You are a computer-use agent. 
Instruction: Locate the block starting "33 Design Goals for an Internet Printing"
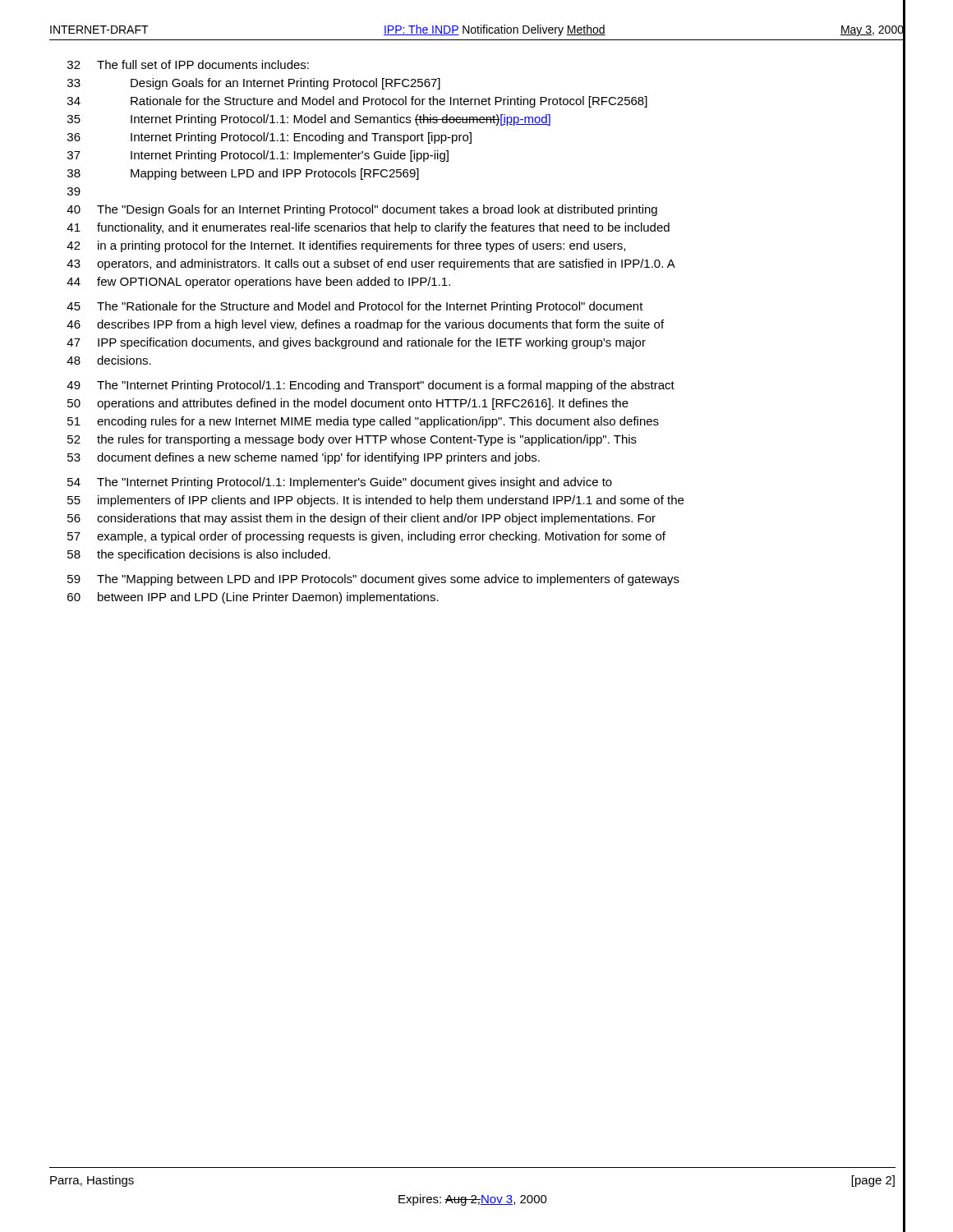tap(254, 84)
